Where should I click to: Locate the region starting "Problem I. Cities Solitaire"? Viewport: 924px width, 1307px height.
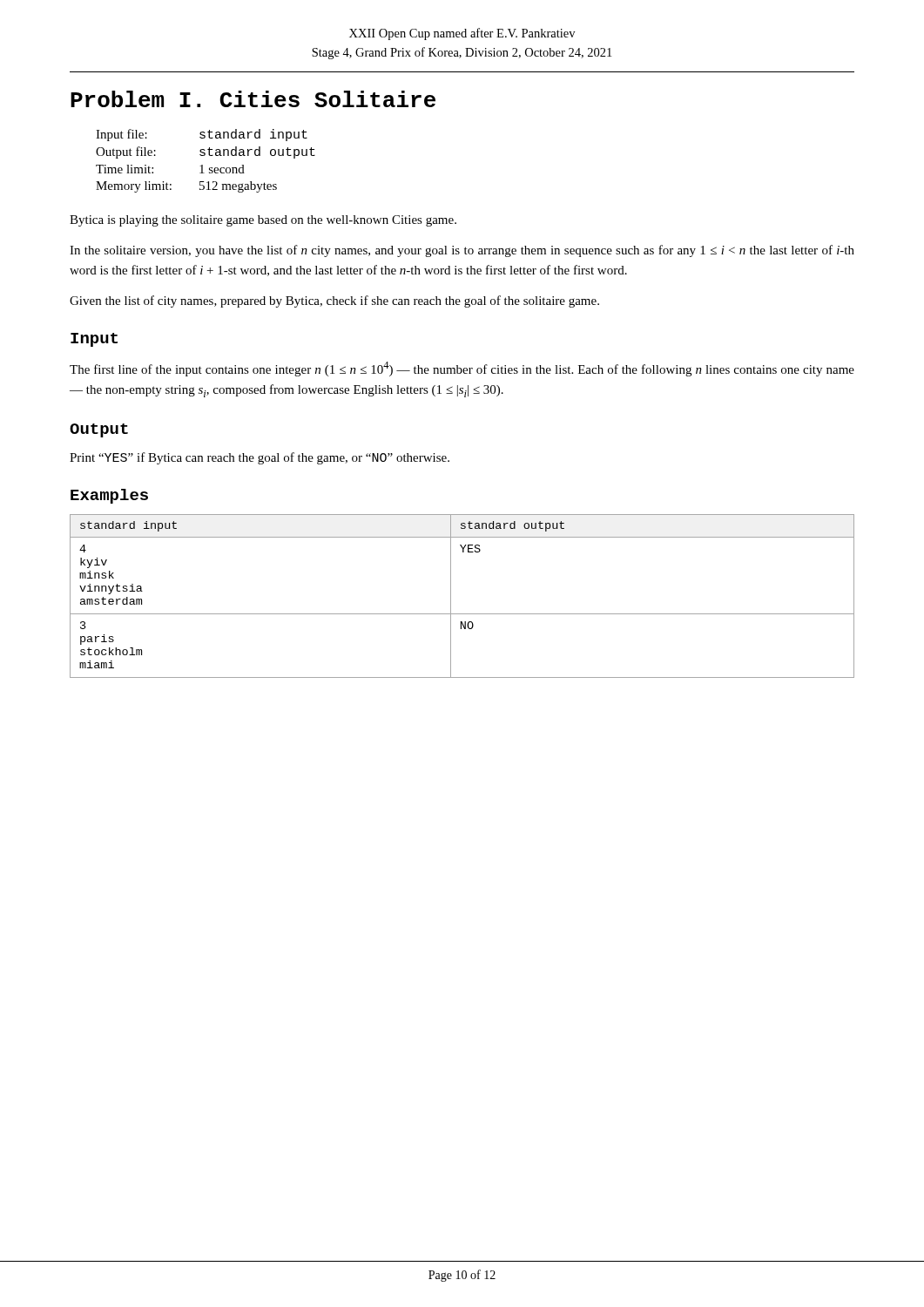click(x=253, y=101)
